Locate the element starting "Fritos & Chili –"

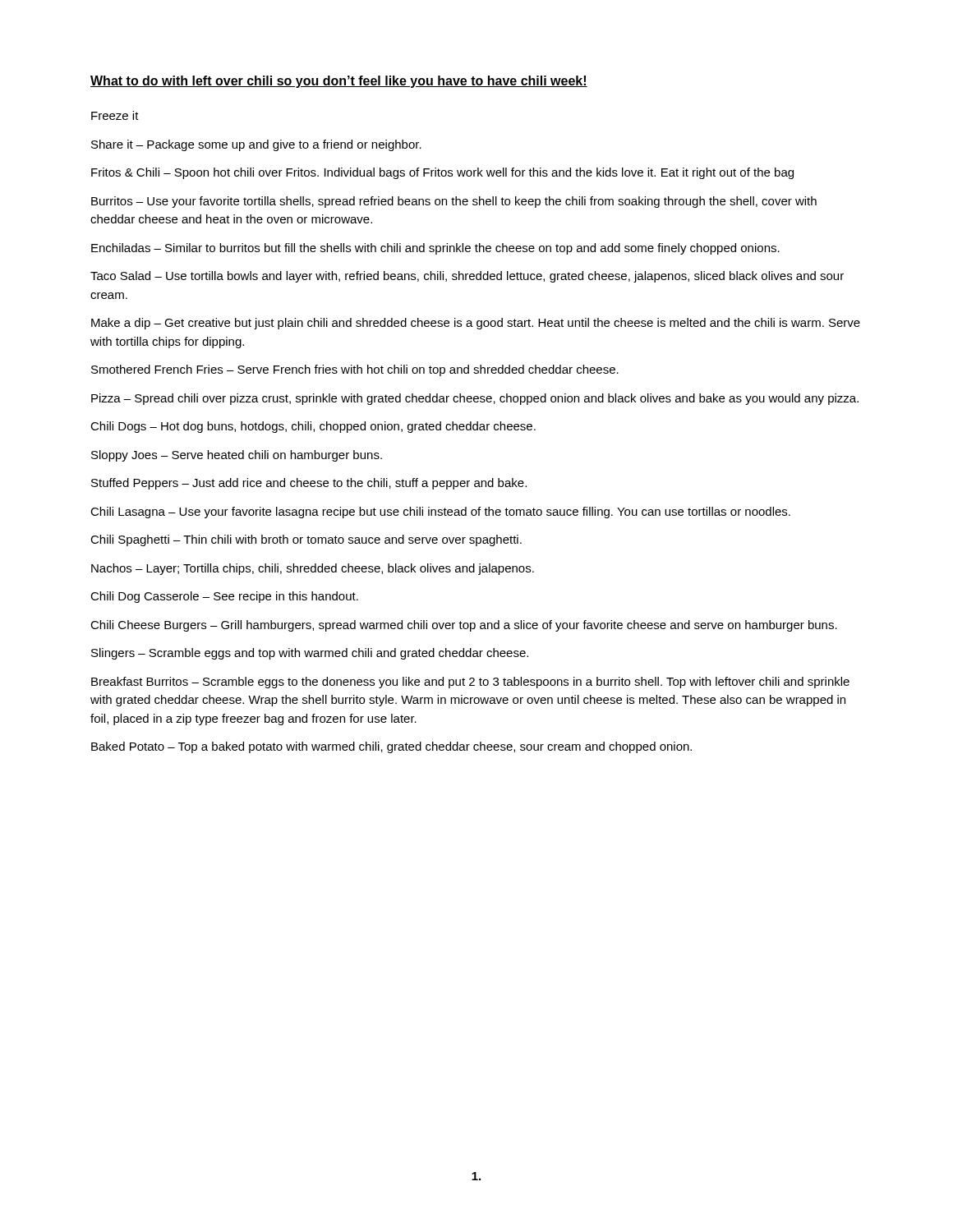click(x=442, y=172)
